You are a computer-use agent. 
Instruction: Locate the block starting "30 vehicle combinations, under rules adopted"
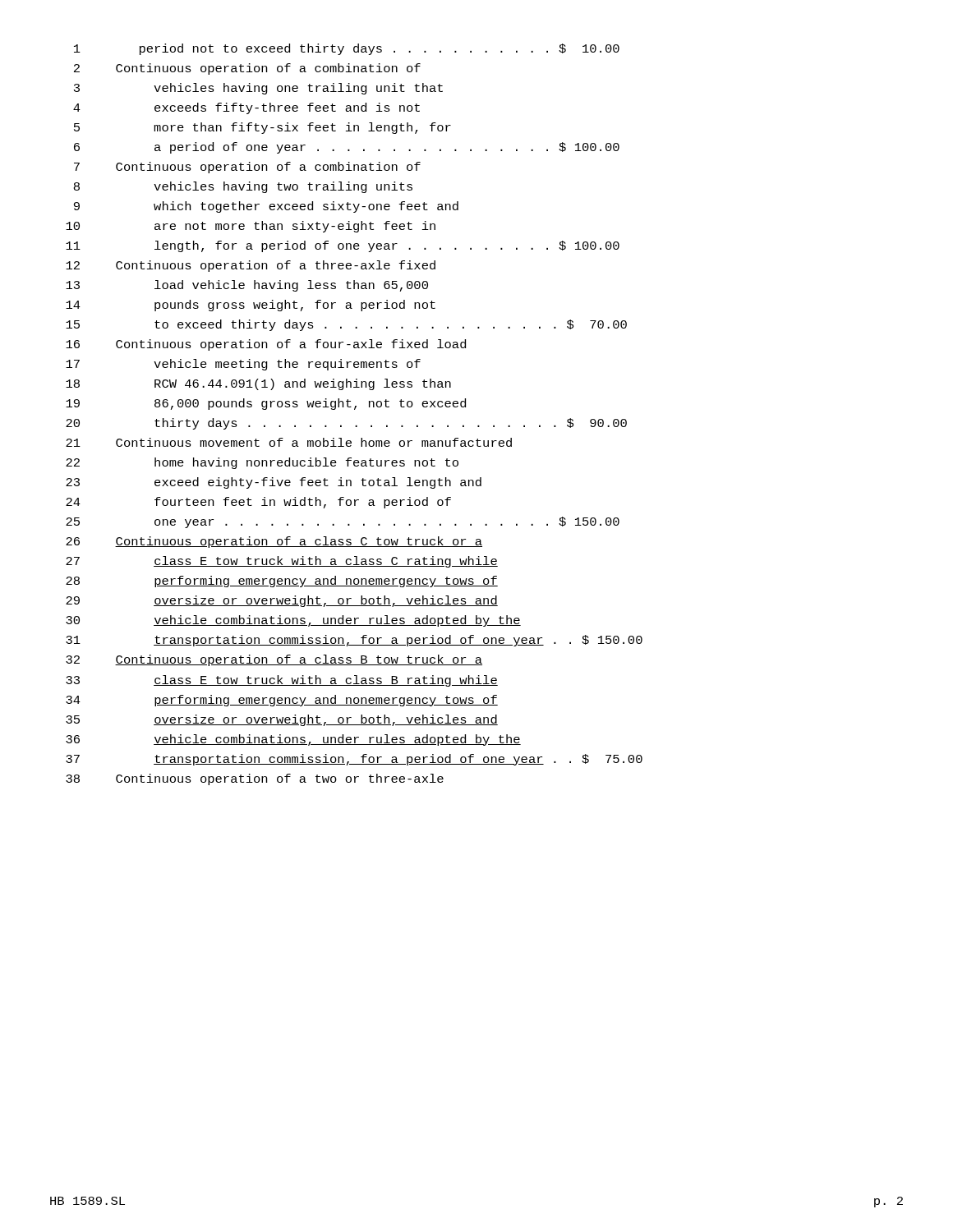(476, 621)
